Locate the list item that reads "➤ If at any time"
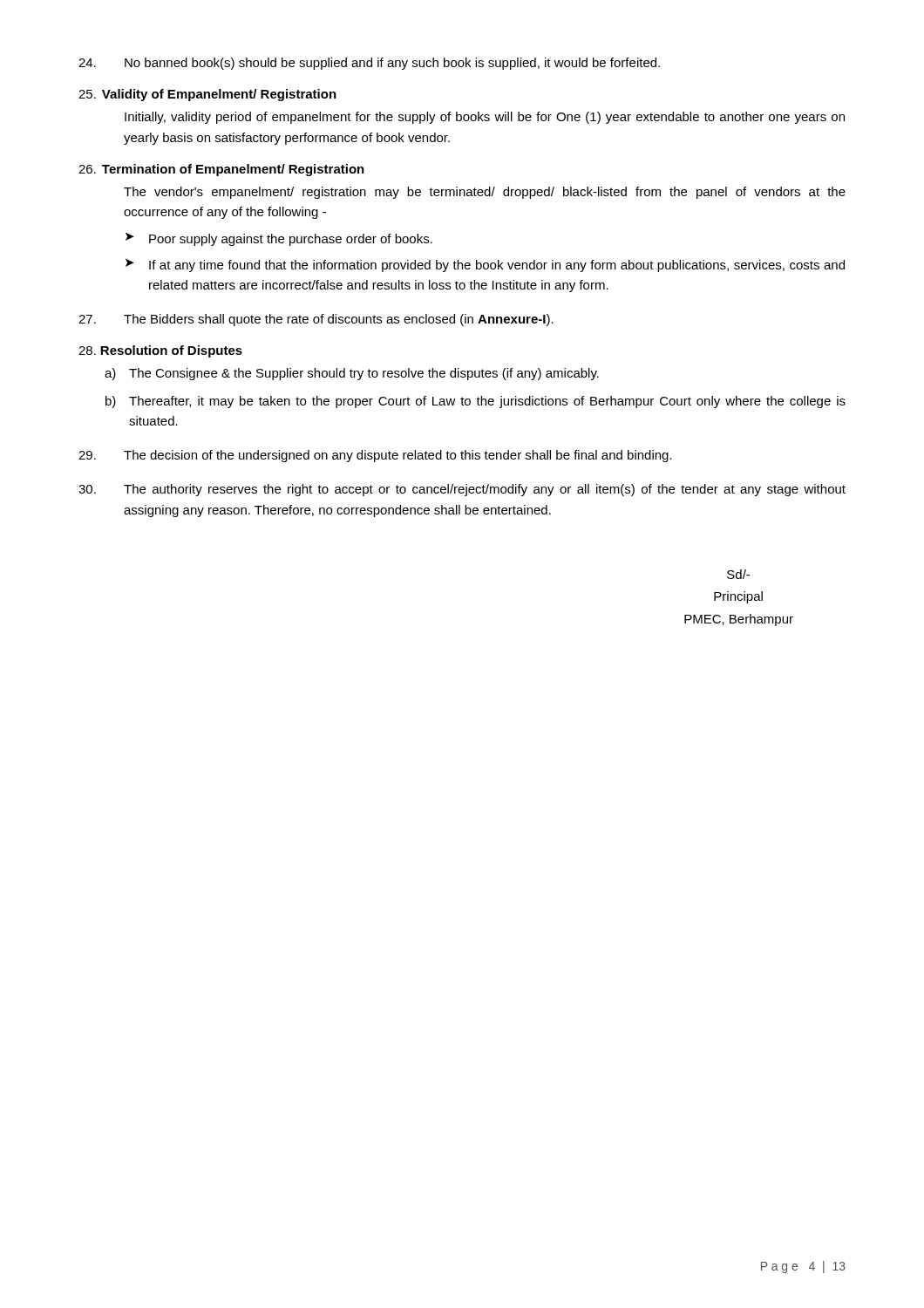 coord(485,274)
